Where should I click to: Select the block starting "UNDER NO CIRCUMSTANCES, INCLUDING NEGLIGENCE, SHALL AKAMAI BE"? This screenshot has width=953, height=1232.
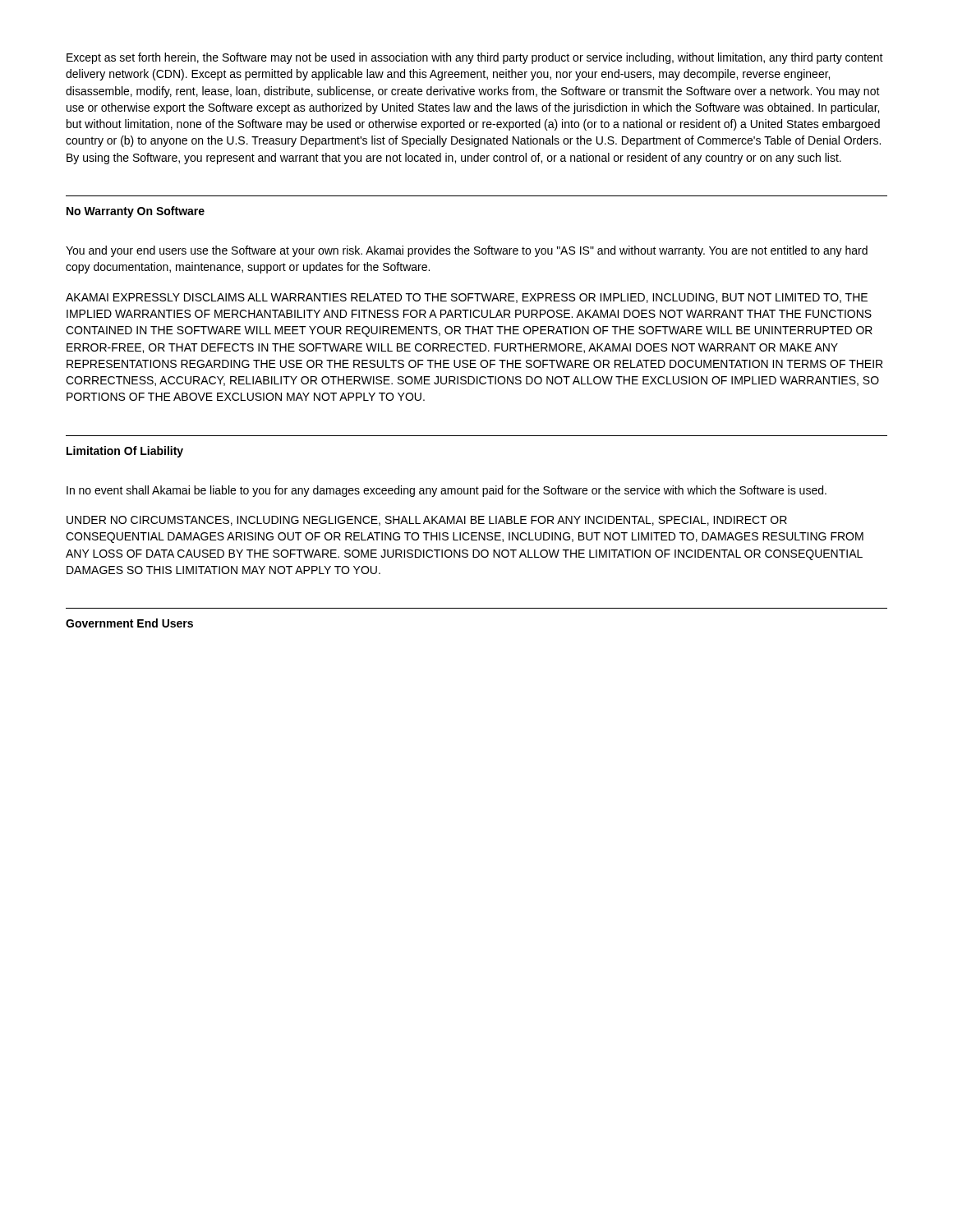click(x=465, y=545)
